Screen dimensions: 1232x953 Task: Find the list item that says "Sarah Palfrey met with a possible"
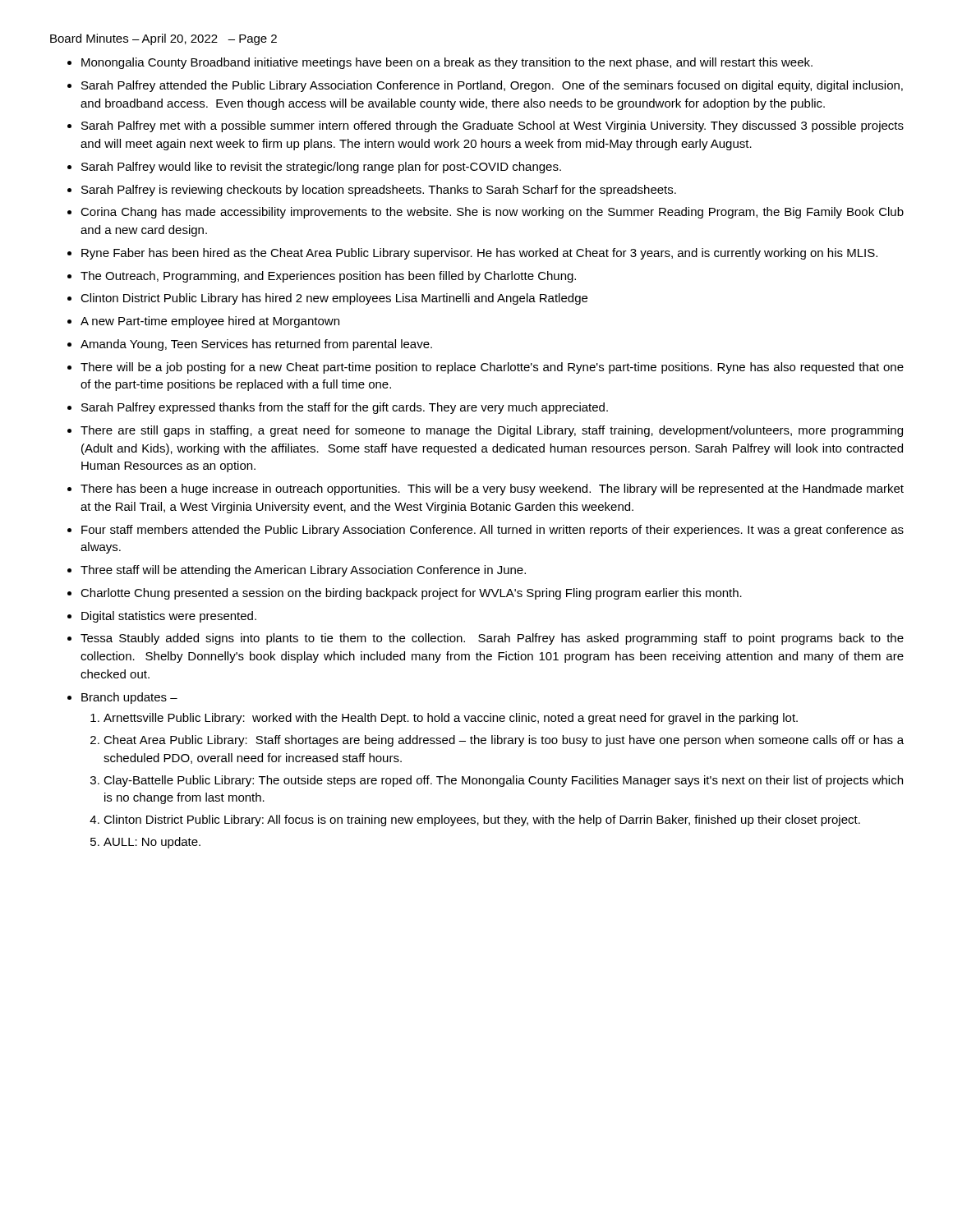pos(492,134)
